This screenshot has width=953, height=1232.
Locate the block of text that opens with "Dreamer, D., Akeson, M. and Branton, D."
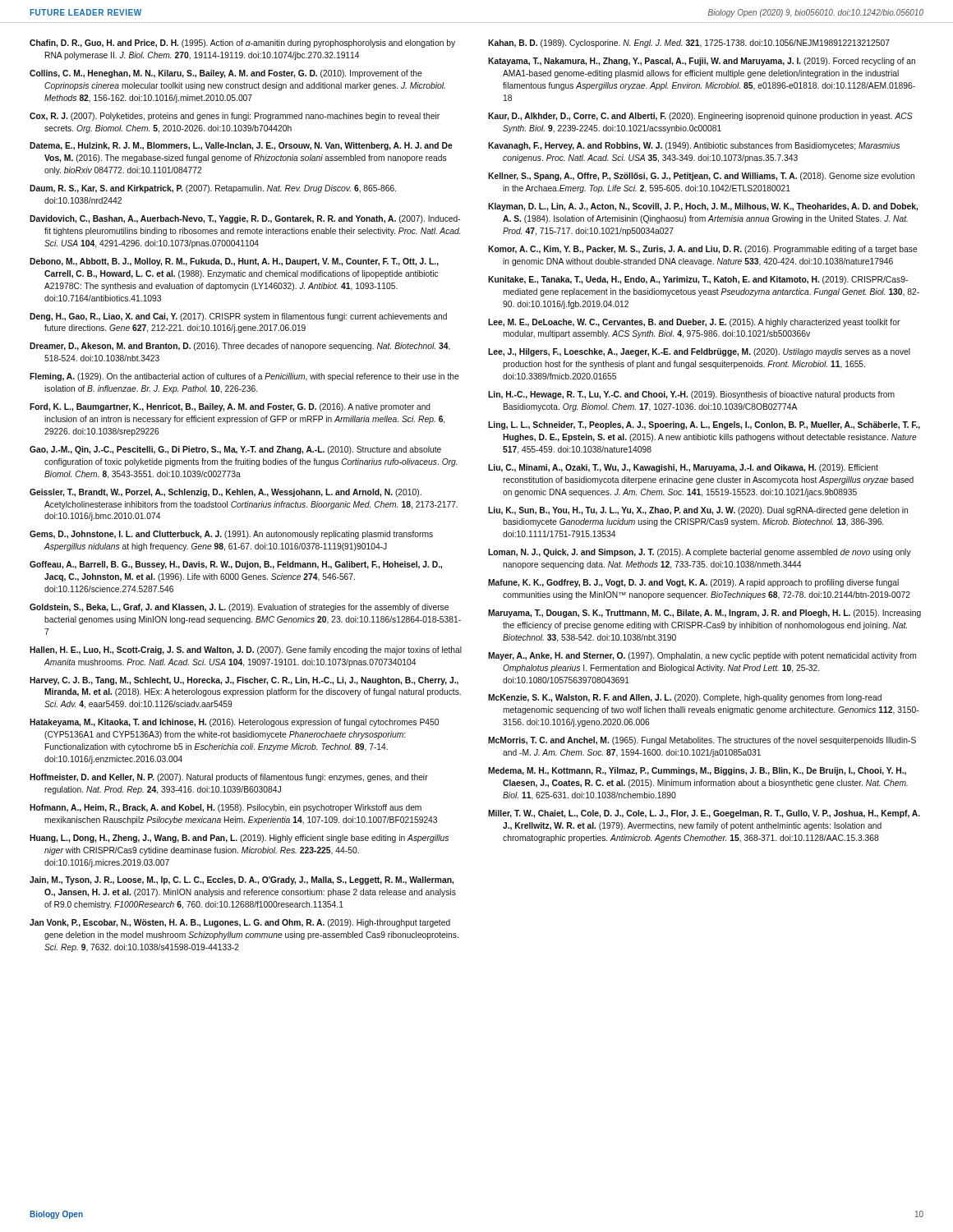[x=240, y=353]
